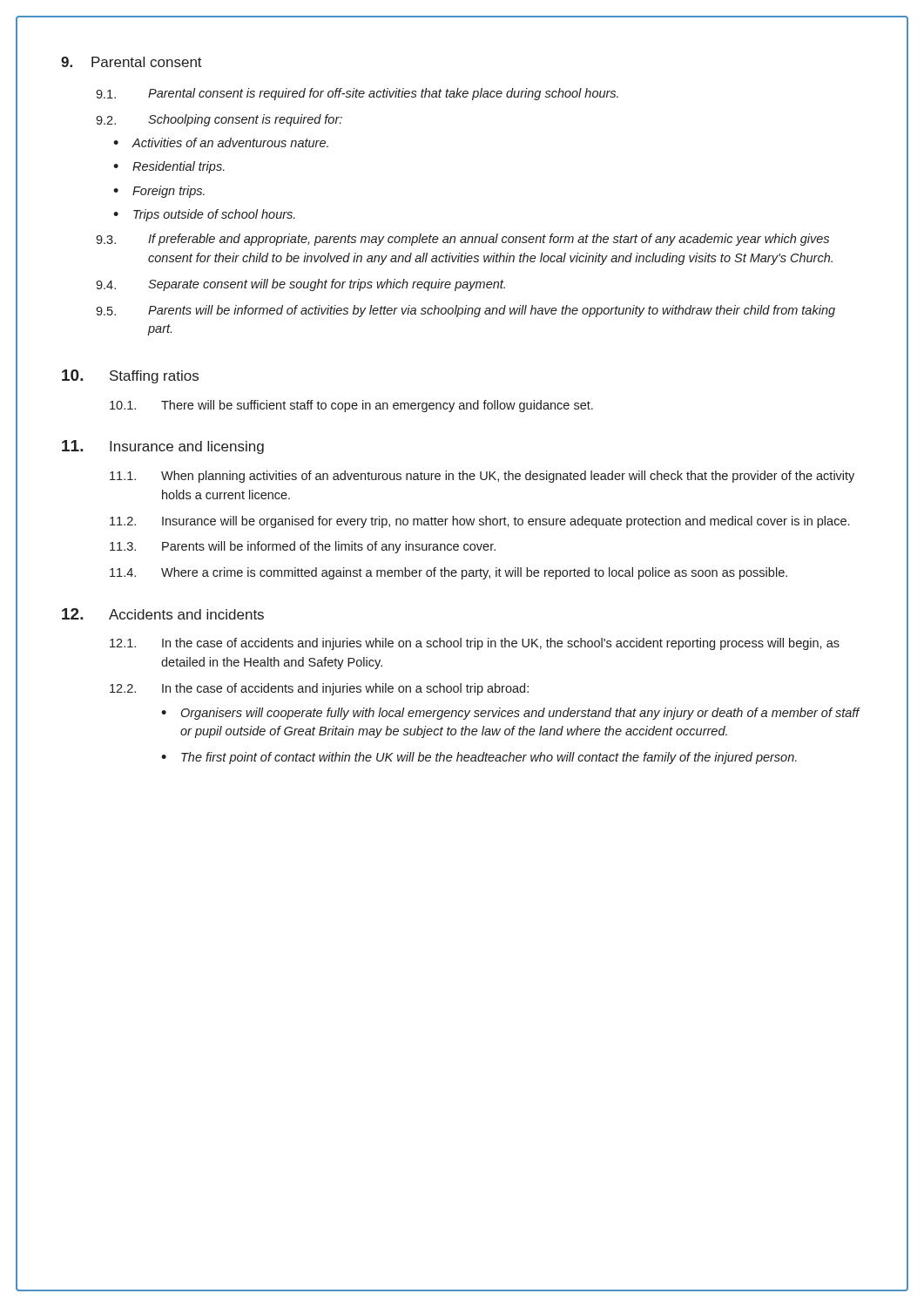Click on the passage starting "• Foreign trips."
Screen dimensions: 1307x924
(x=160, y=191)
